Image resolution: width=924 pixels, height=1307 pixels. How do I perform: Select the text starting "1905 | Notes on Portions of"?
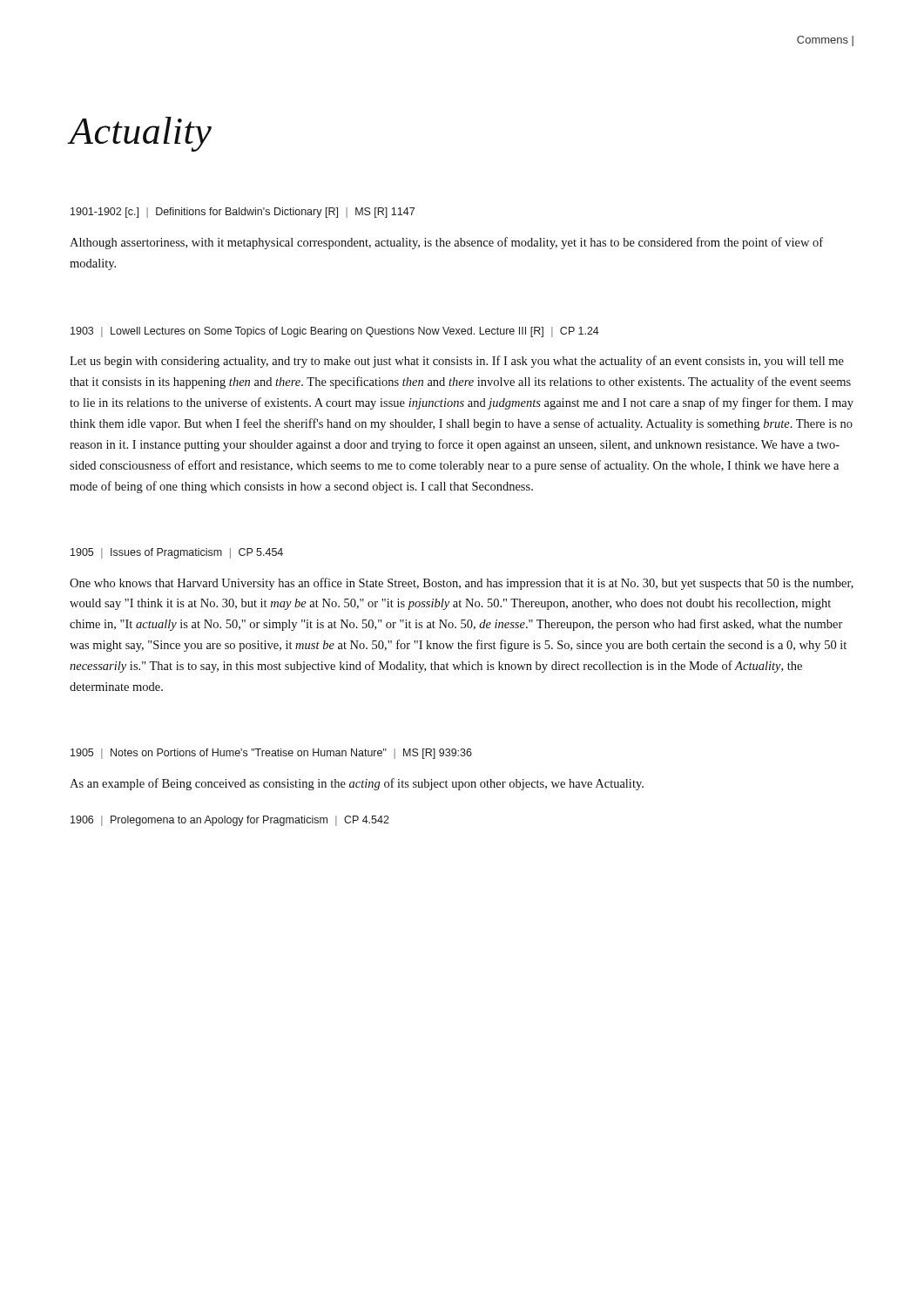(271, 753)
